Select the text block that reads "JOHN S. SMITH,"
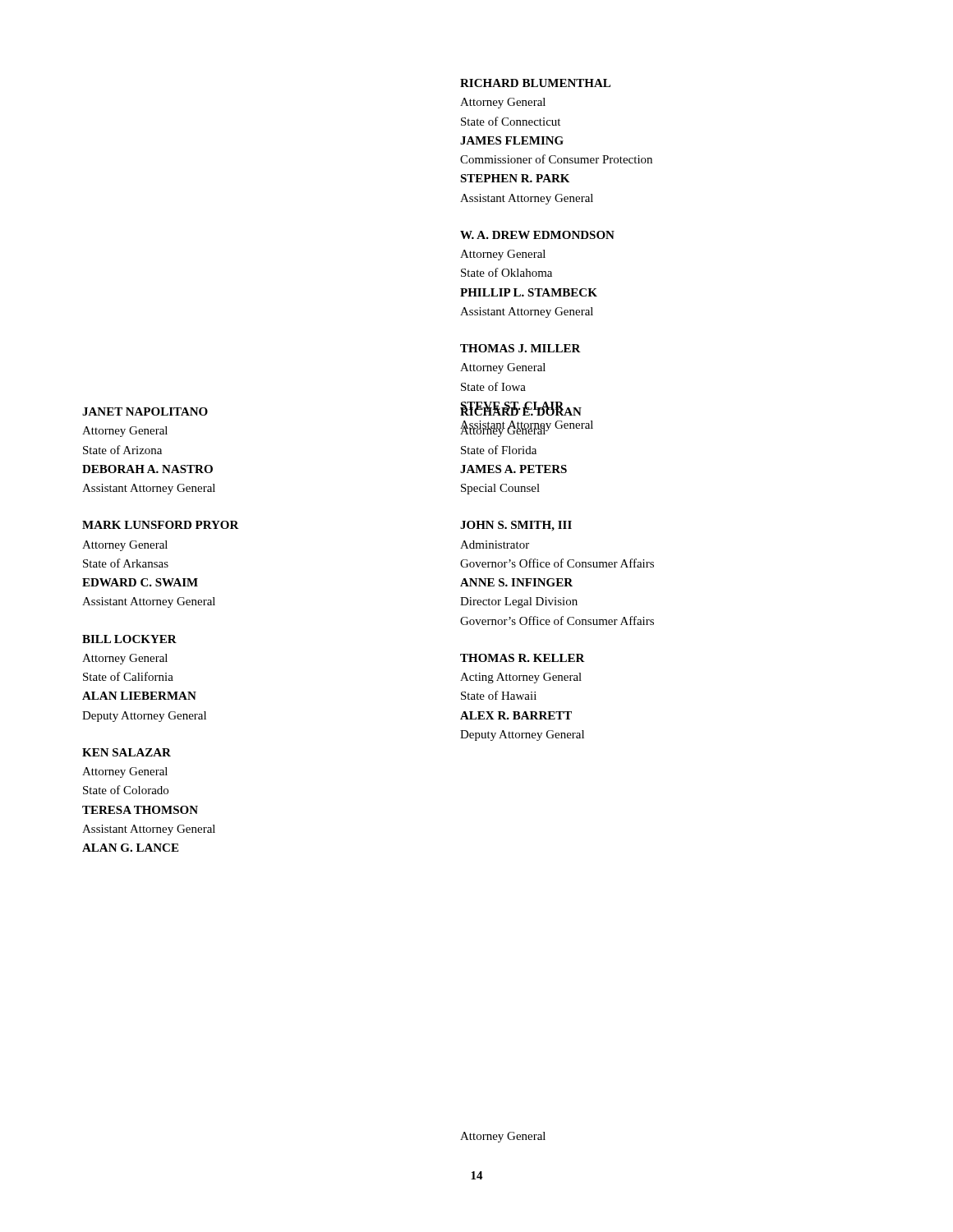 tap(661, 573)
